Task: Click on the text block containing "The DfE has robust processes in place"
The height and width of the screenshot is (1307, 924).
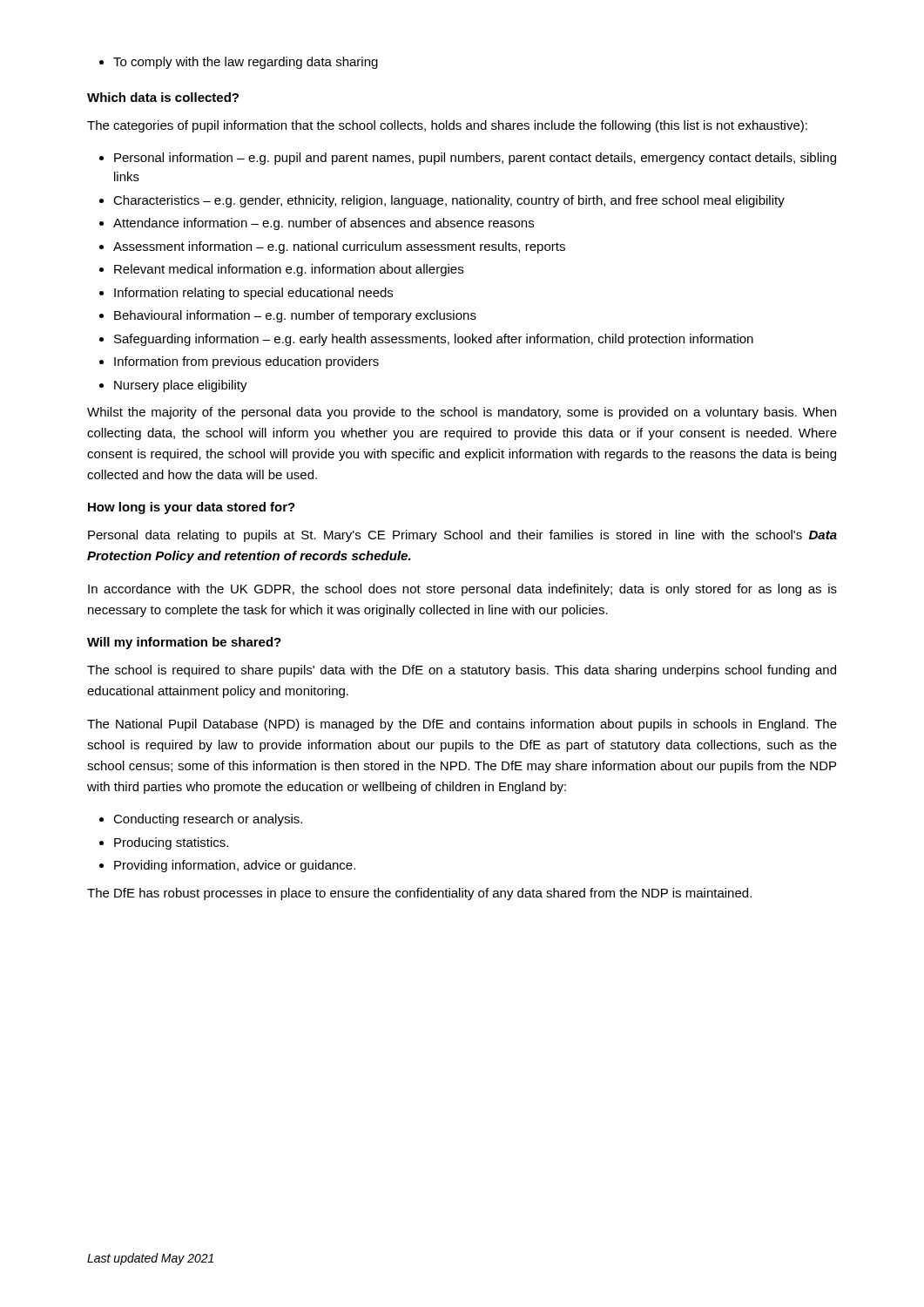Action: pos(462,893)
